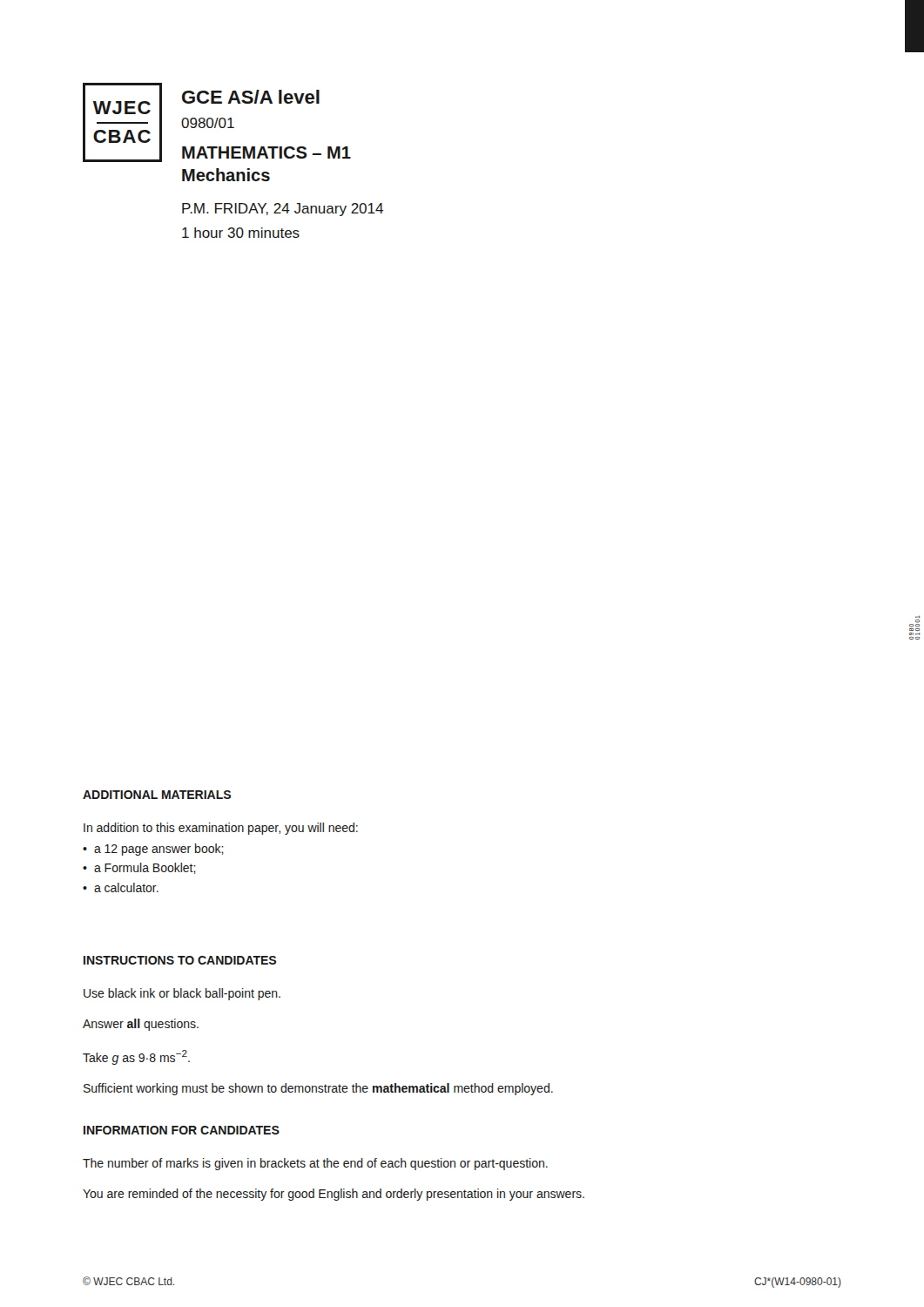Viewport: 924px width, 1307px height.
Task: Click where it says "a calculator."
Action: [x=126, y=888]
